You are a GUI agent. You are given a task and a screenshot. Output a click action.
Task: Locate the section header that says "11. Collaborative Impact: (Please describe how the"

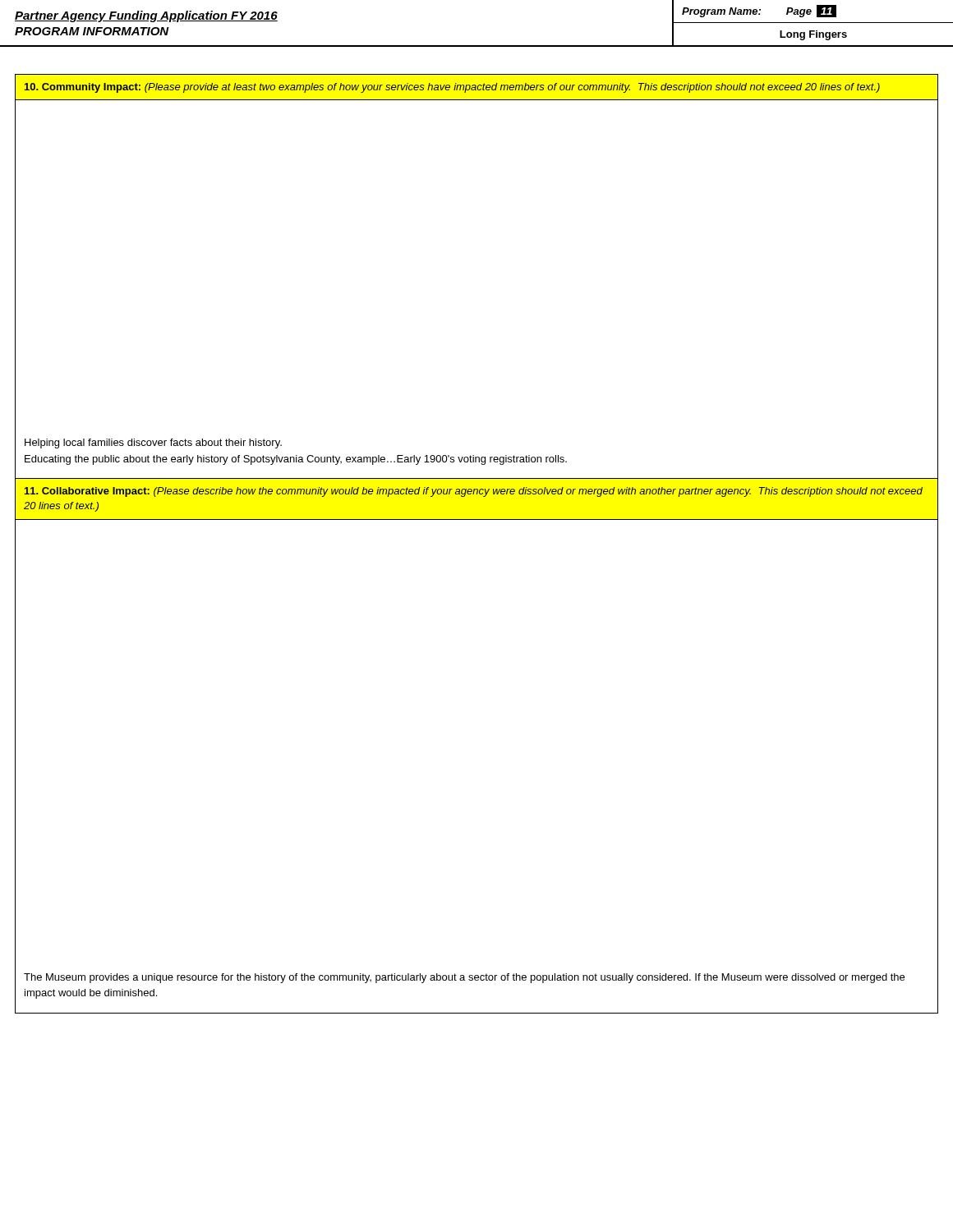pos(473,498)
